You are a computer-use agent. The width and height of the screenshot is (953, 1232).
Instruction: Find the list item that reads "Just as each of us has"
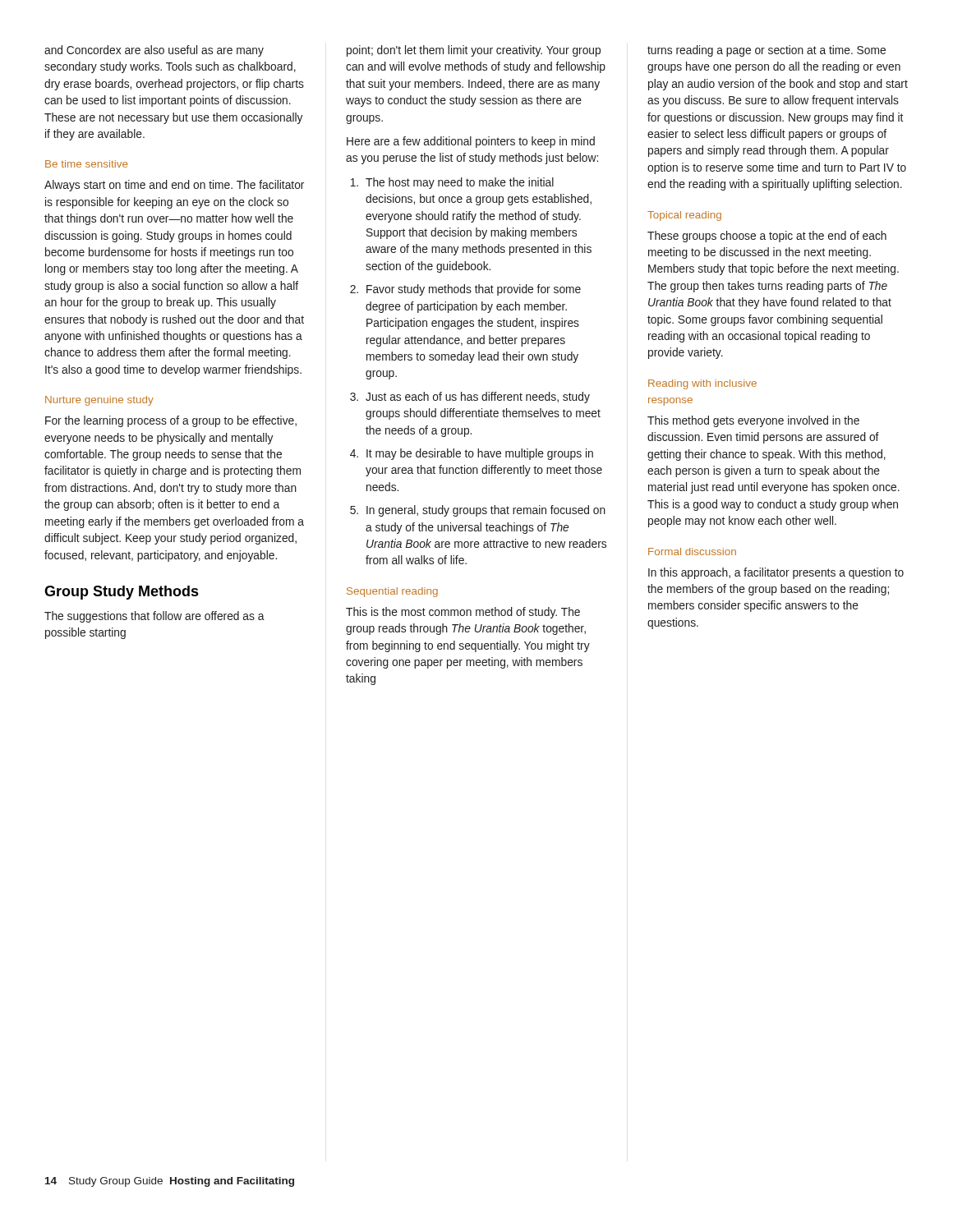[x=485, y=414]
